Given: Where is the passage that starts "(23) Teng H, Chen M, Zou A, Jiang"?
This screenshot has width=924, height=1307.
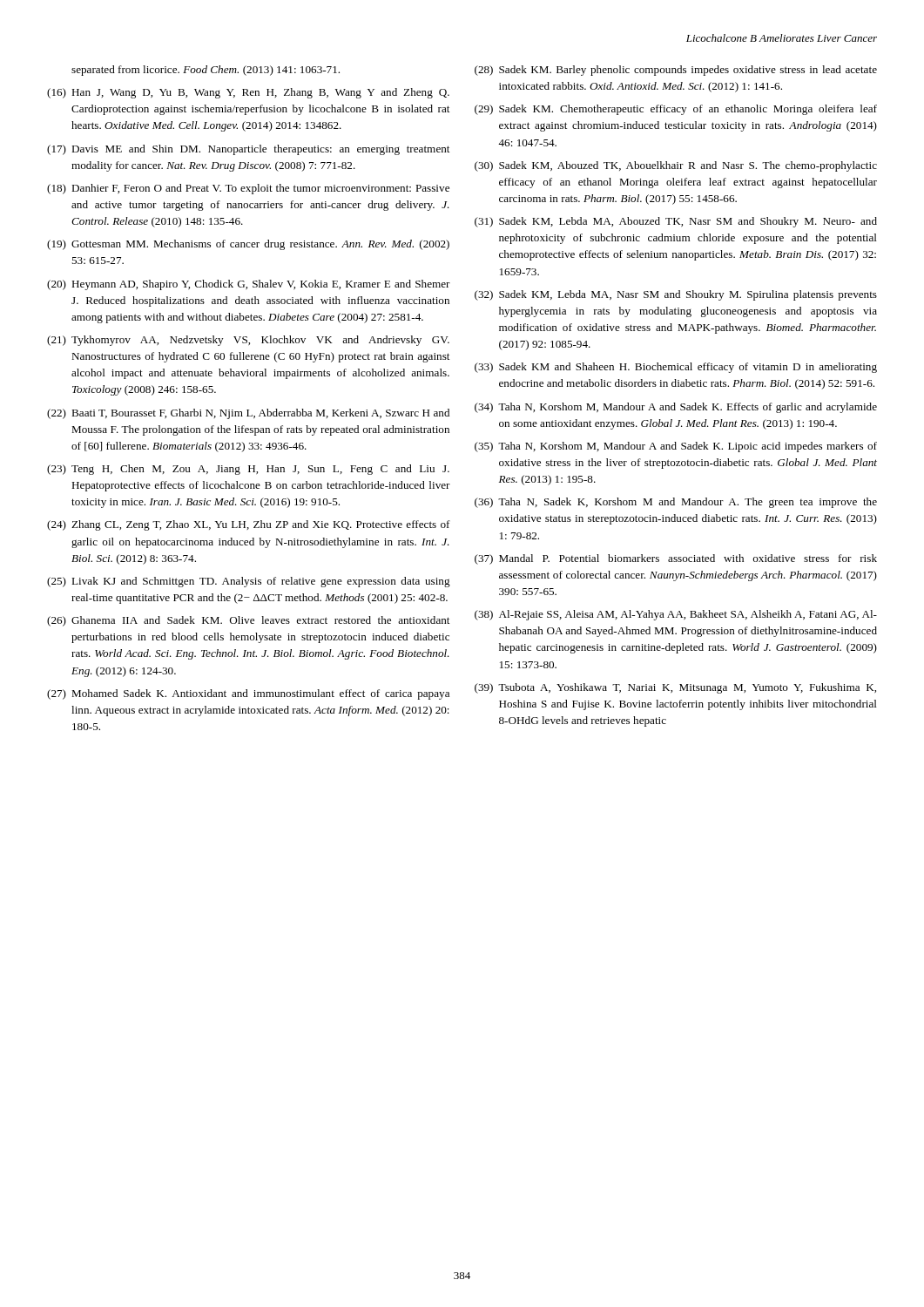Looking at the screenshot, I should (x=248, y=485).
